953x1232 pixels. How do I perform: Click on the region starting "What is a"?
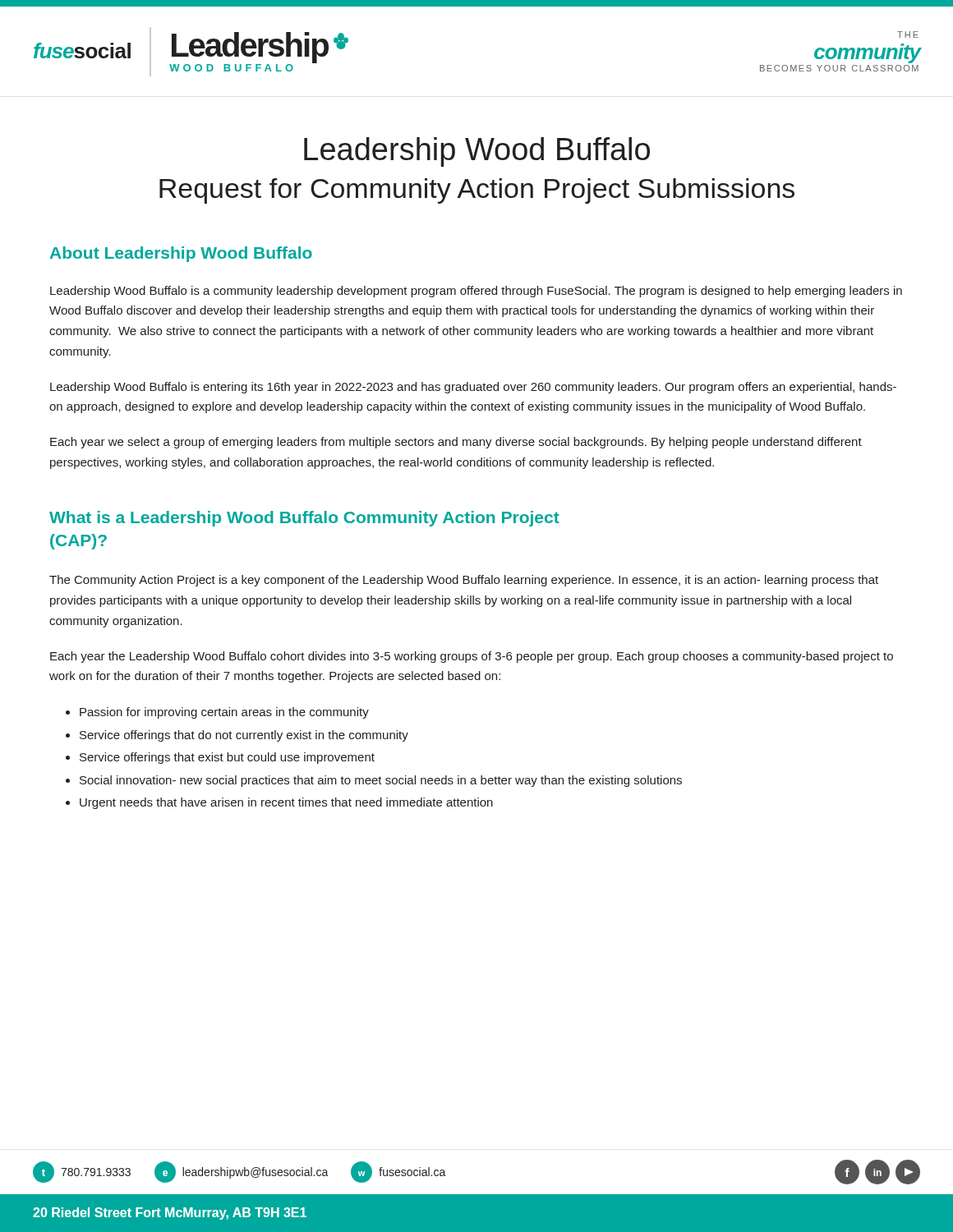[304, 528]
